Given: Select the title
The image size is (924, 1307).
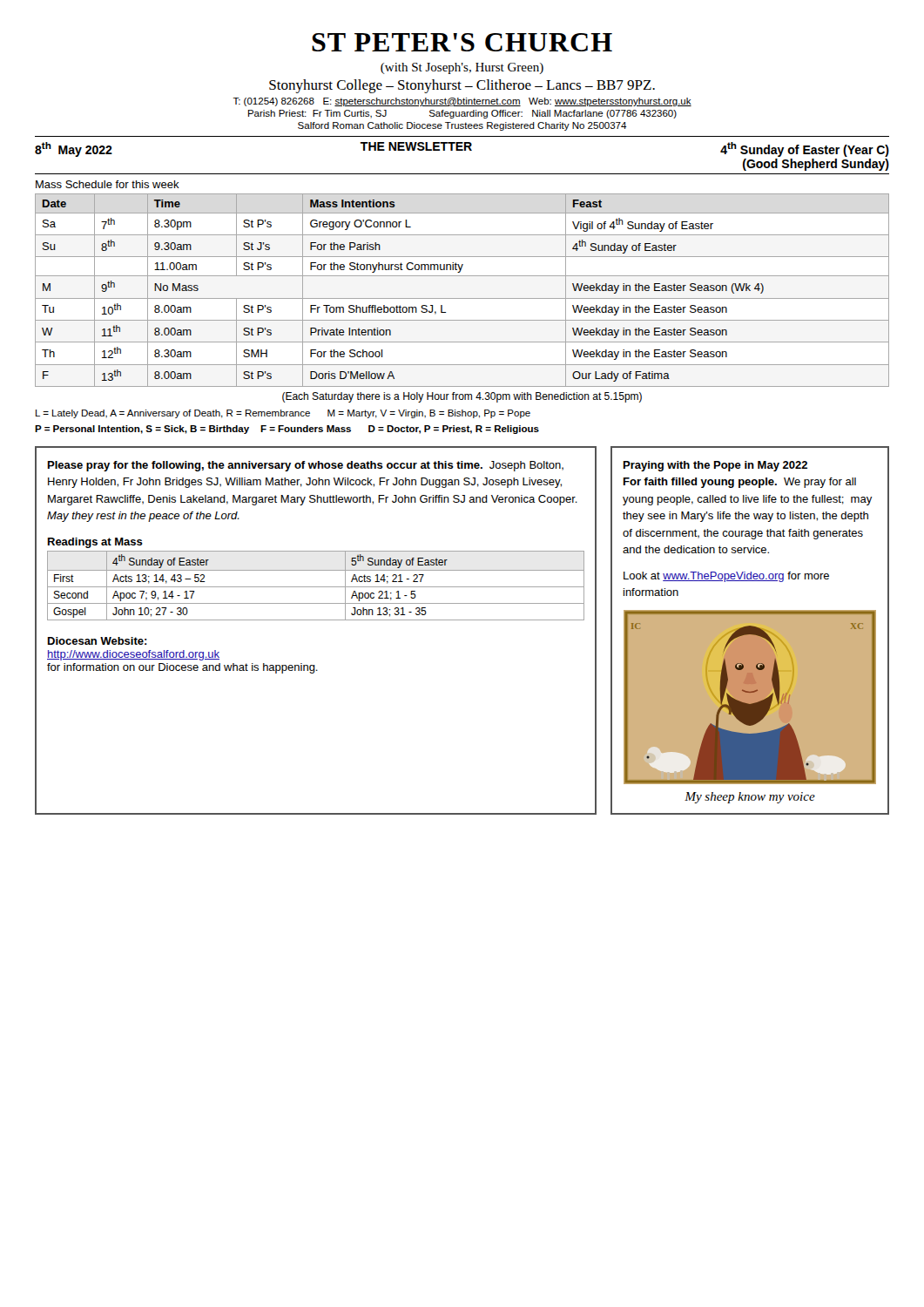Looking at the screenshot, I should click(462, 42).
